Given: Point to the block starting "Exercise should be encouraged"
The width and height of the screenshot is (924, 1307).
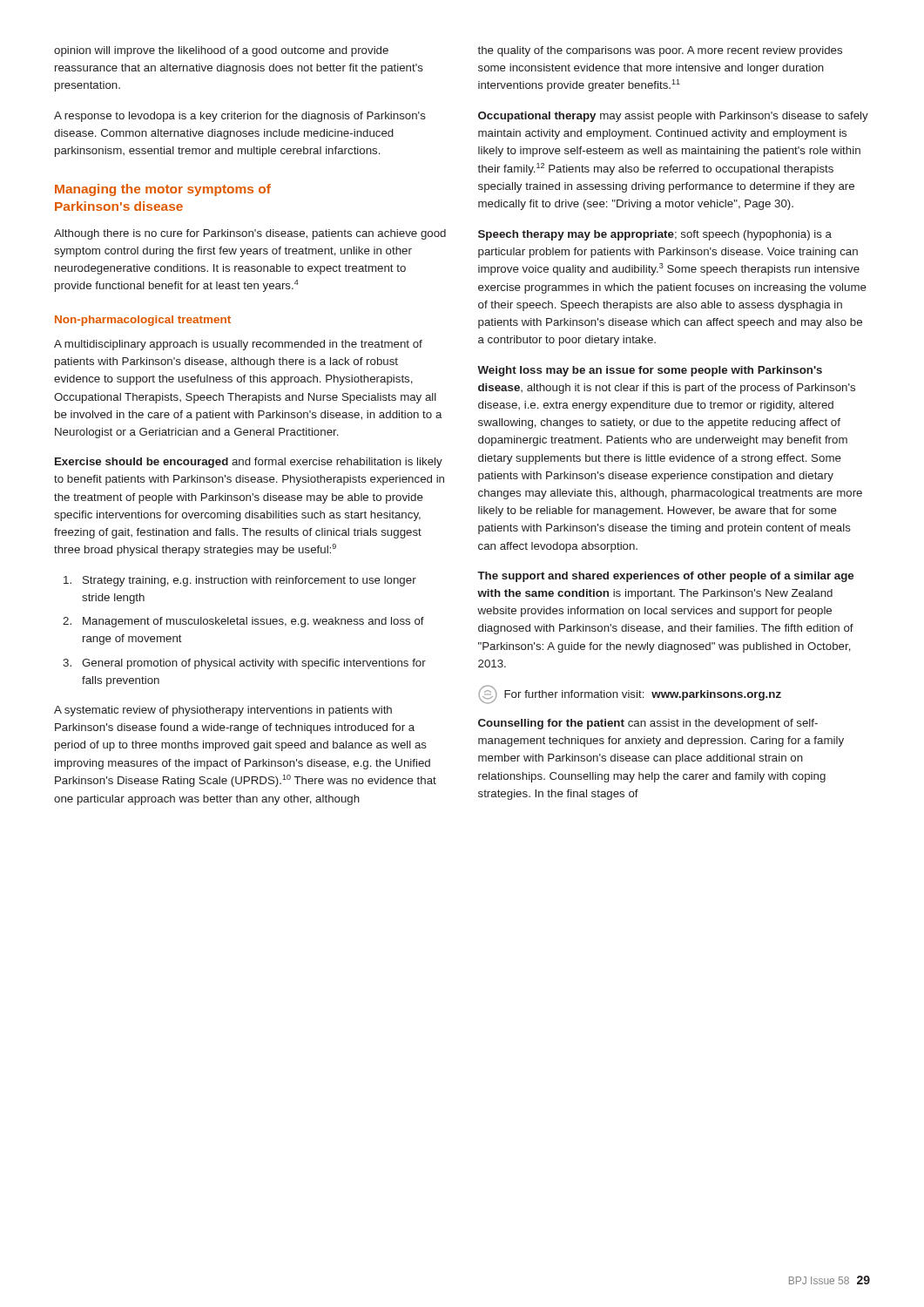Looking at the screenshot, I should coord(249,506).
